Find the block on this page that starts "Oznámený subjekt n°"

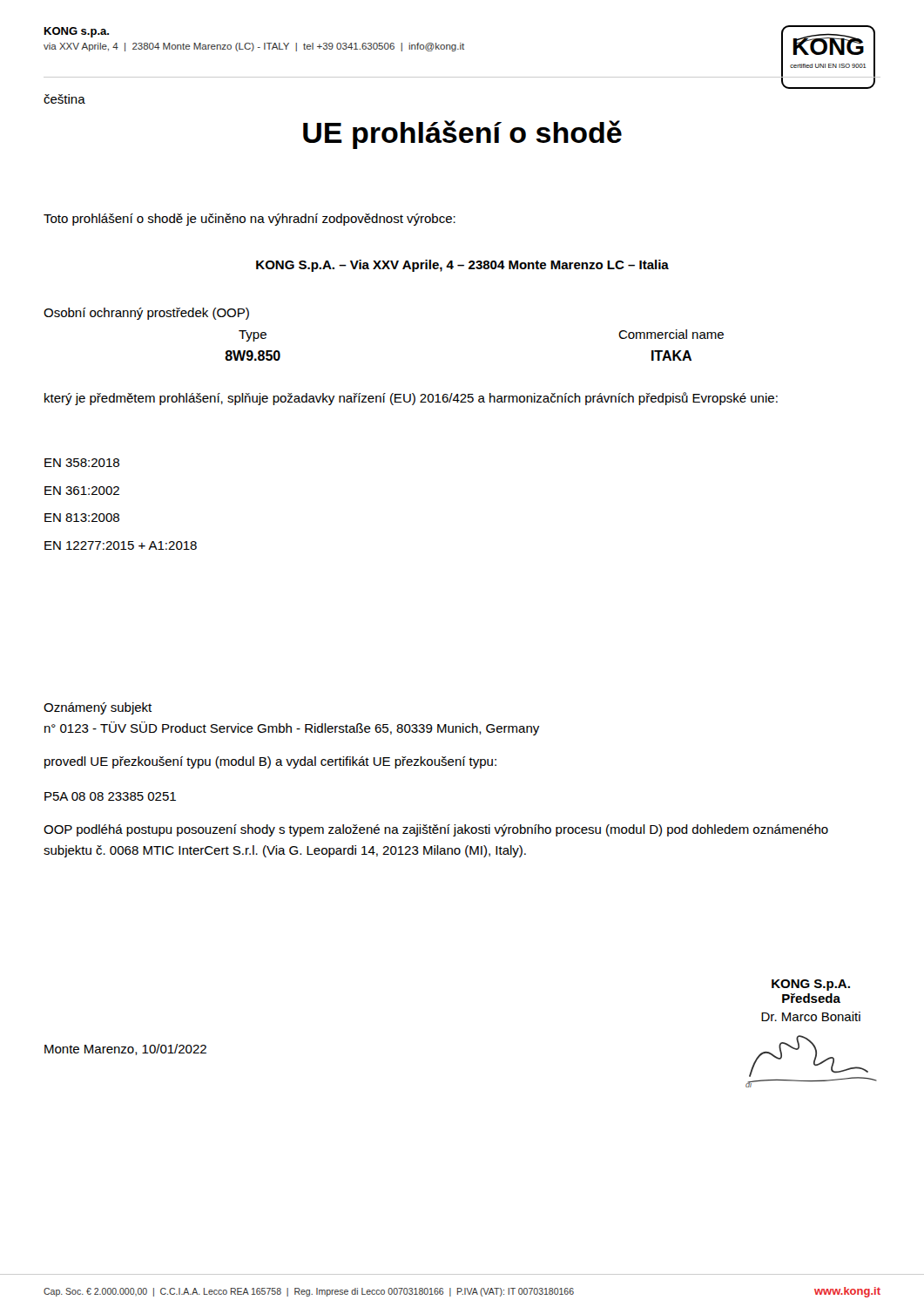point(291,718)
